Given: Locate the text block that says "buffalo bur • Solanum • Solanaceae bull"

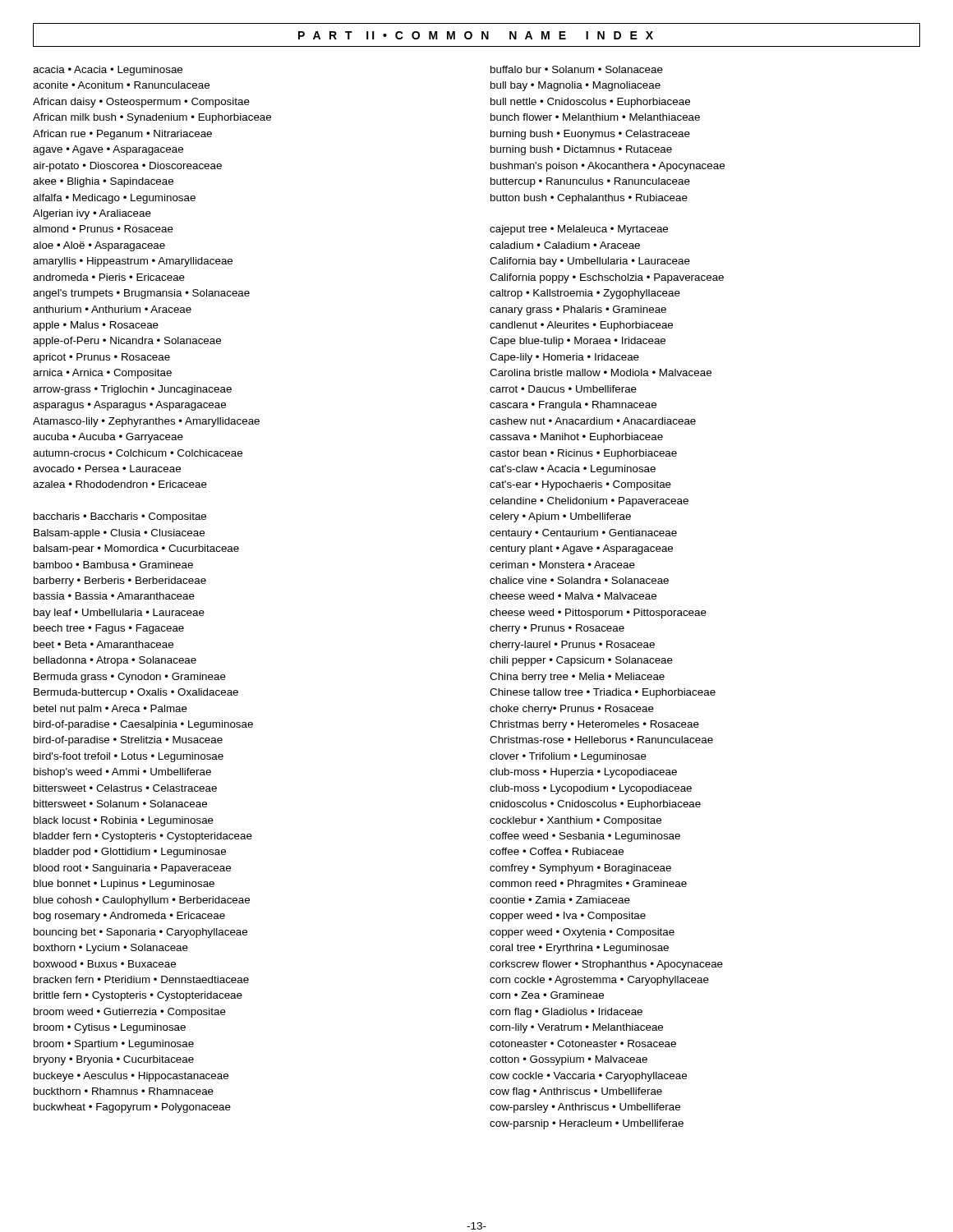Looking at the screenshot, I should click(x=577, y=69).
